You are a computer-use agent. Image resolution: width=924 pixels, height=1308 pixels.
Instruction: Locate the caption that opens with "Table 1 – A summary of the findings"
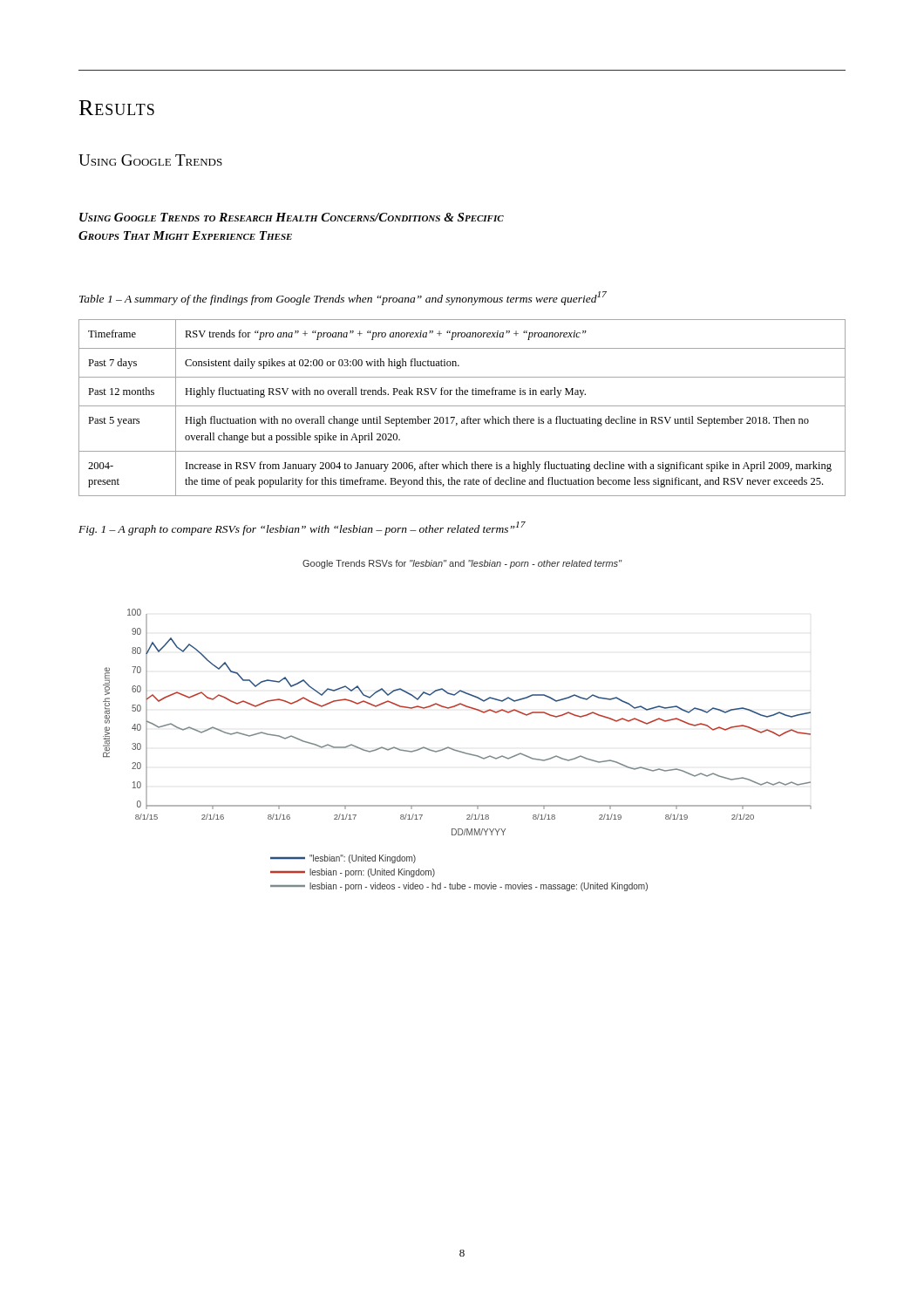pos(342,297)
